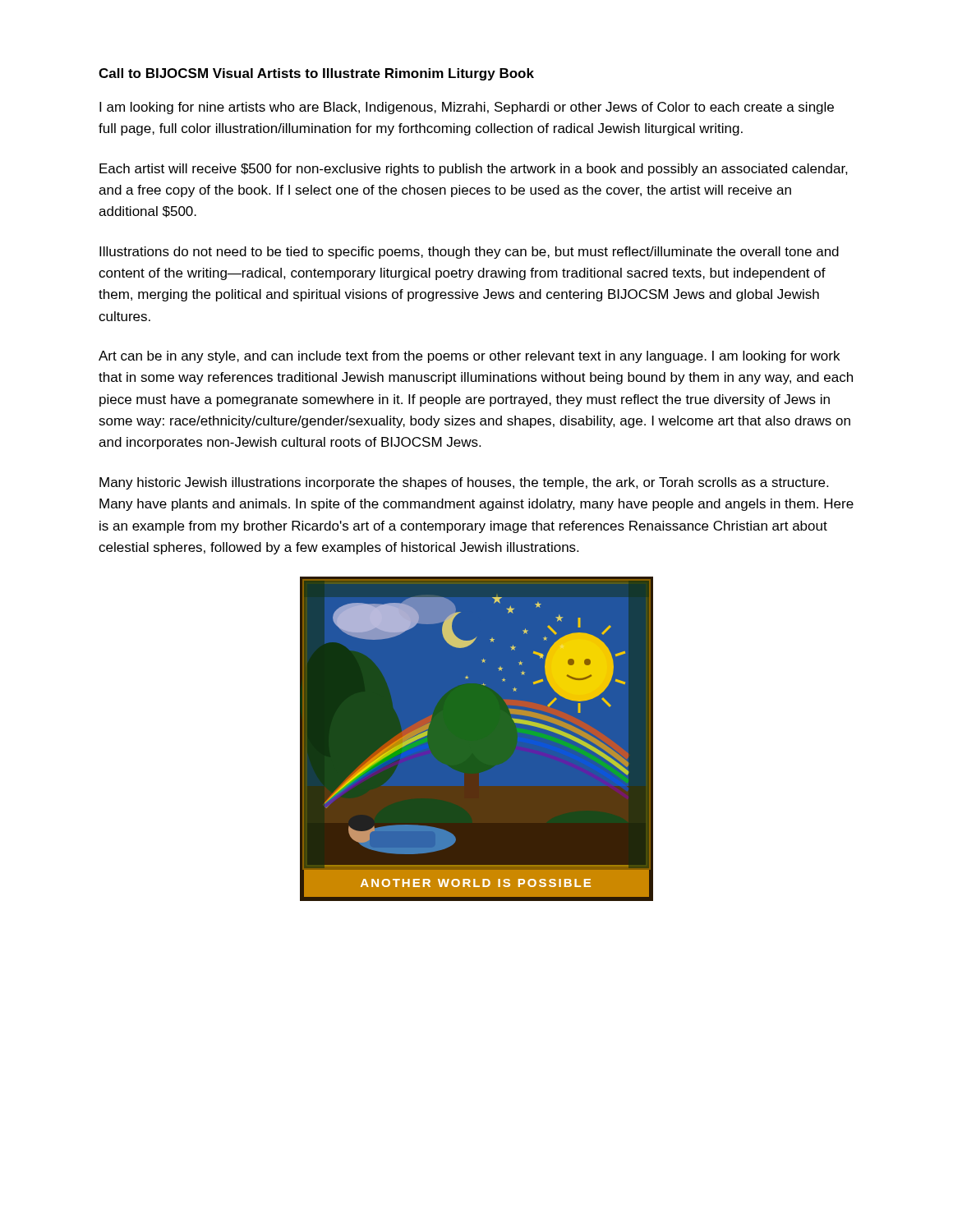Find the section header on this page that starts "Call to BIJOCSM Visual Artists to Illustrate"

[316, 73]
